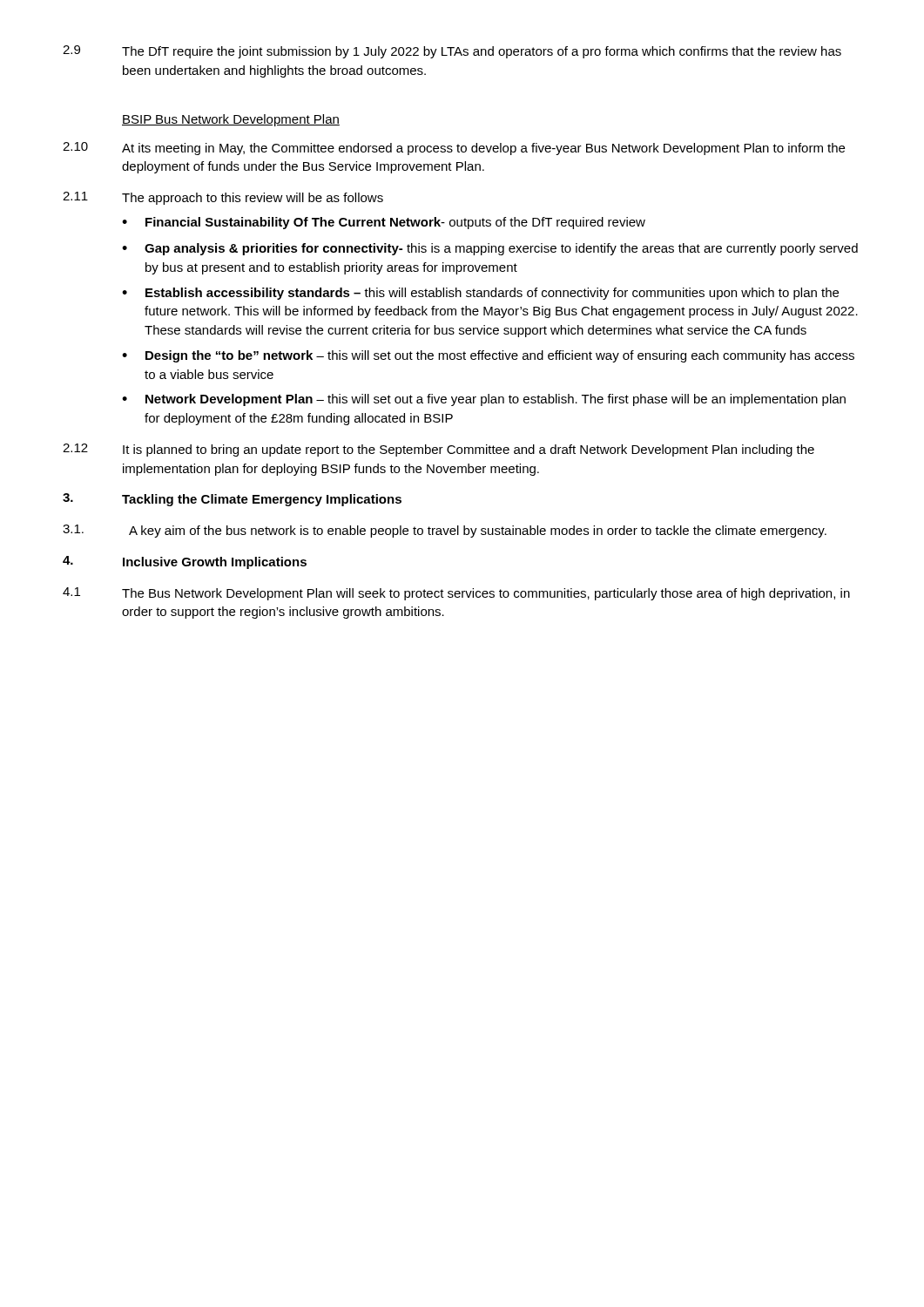Point to the text starting "• Network Development Plan –"
The height and width of the screenshot is (1307, 924).
click(x=492, y=409)
